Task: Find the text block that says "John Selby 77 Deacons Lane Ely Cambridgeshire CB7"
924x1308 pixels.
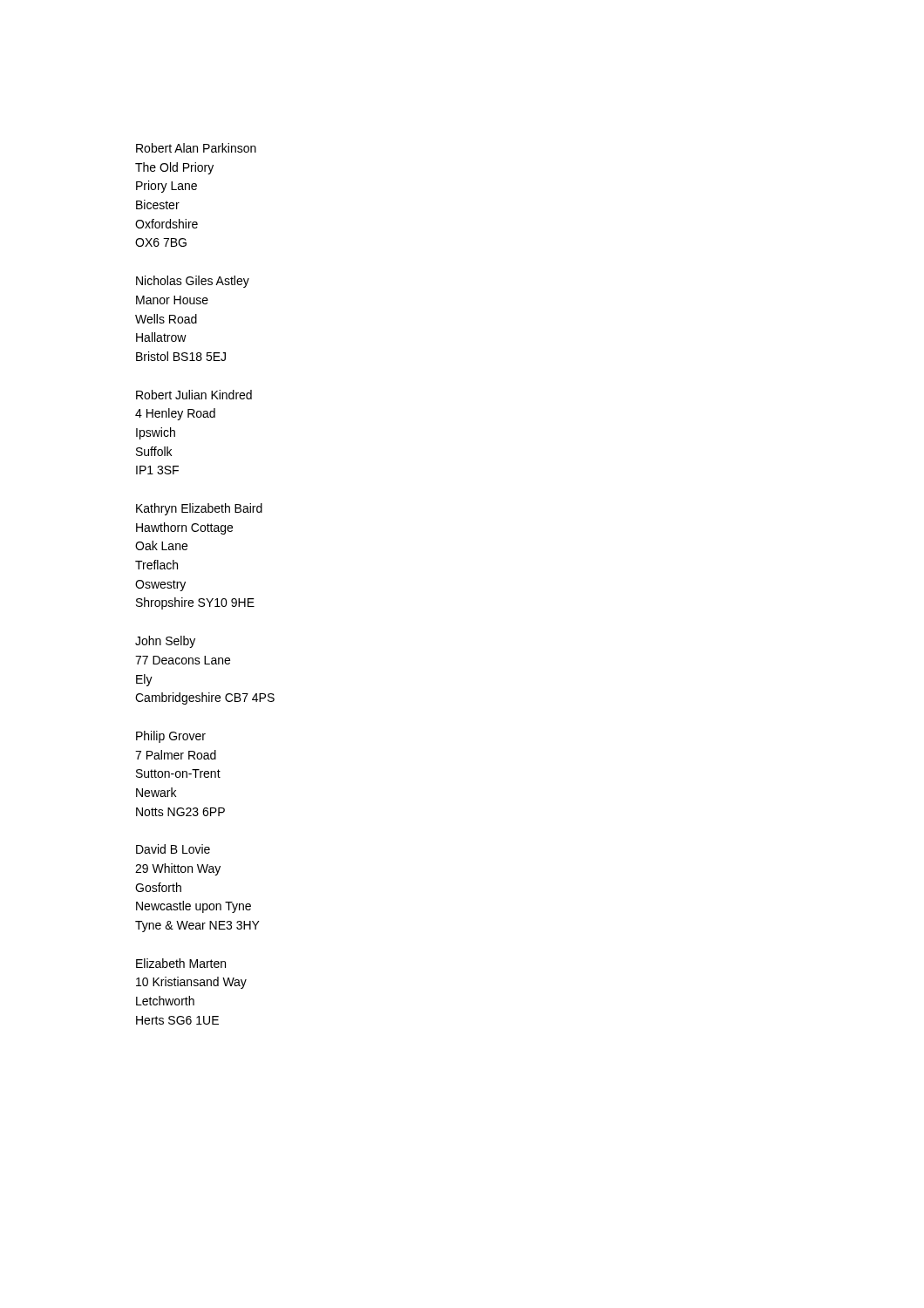Action: point(205,669)
